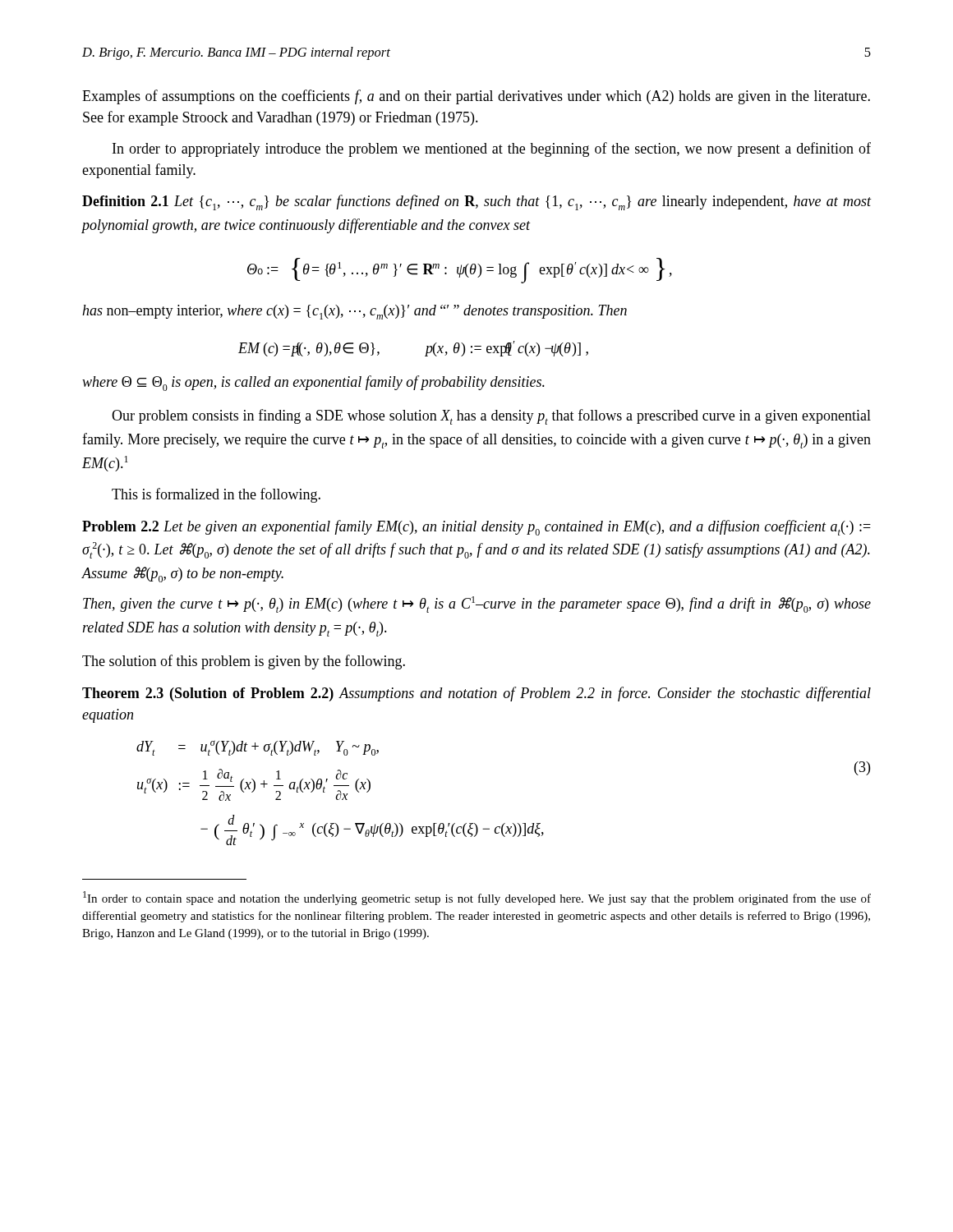
Task: Navigate to the passage starting "Theorem 2.3 (Solution of"
Action: (x=476, y=704)
